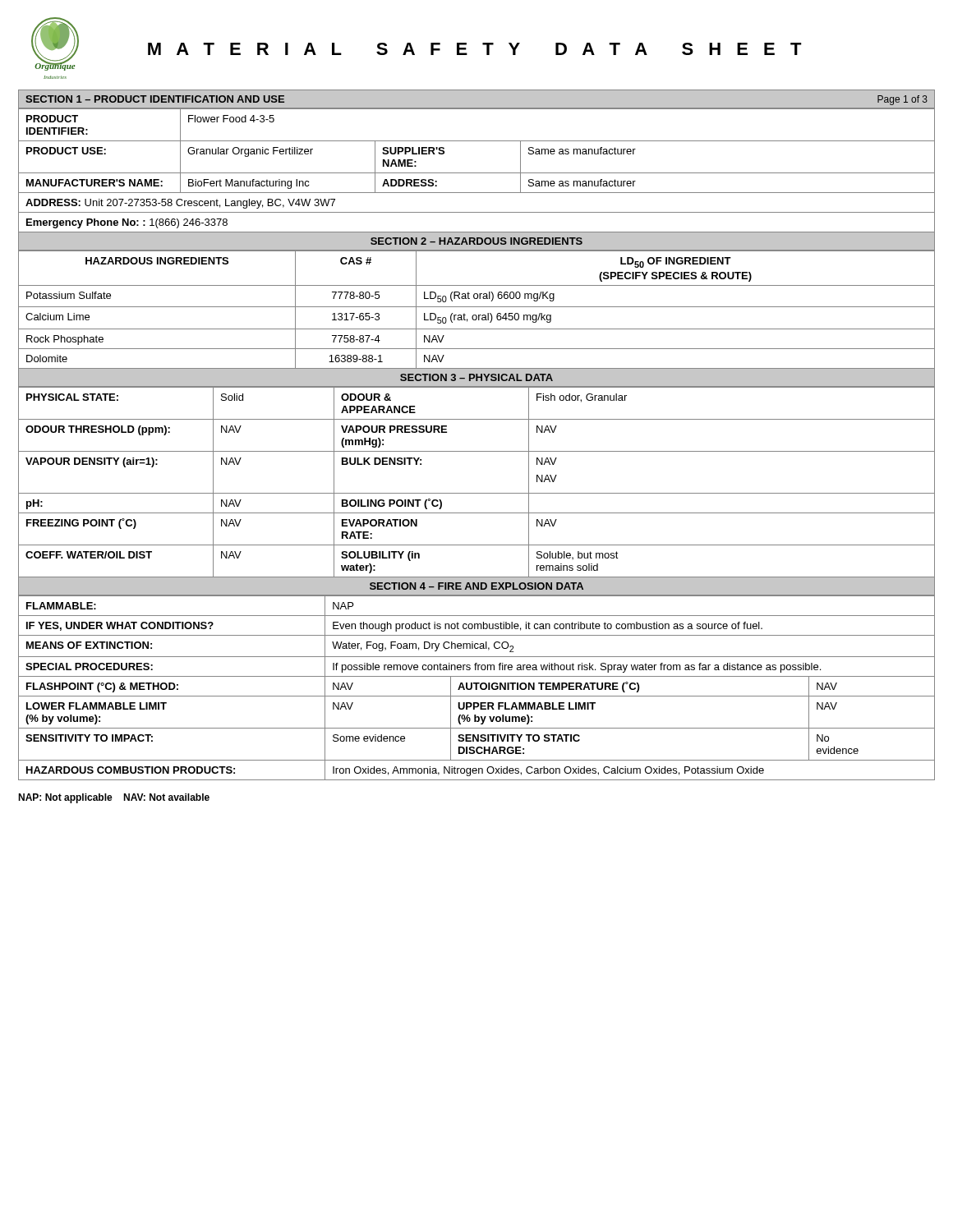
Task: Click on the table containing "SENSITIVITY TO STATIC"
Action: point(476,688)
